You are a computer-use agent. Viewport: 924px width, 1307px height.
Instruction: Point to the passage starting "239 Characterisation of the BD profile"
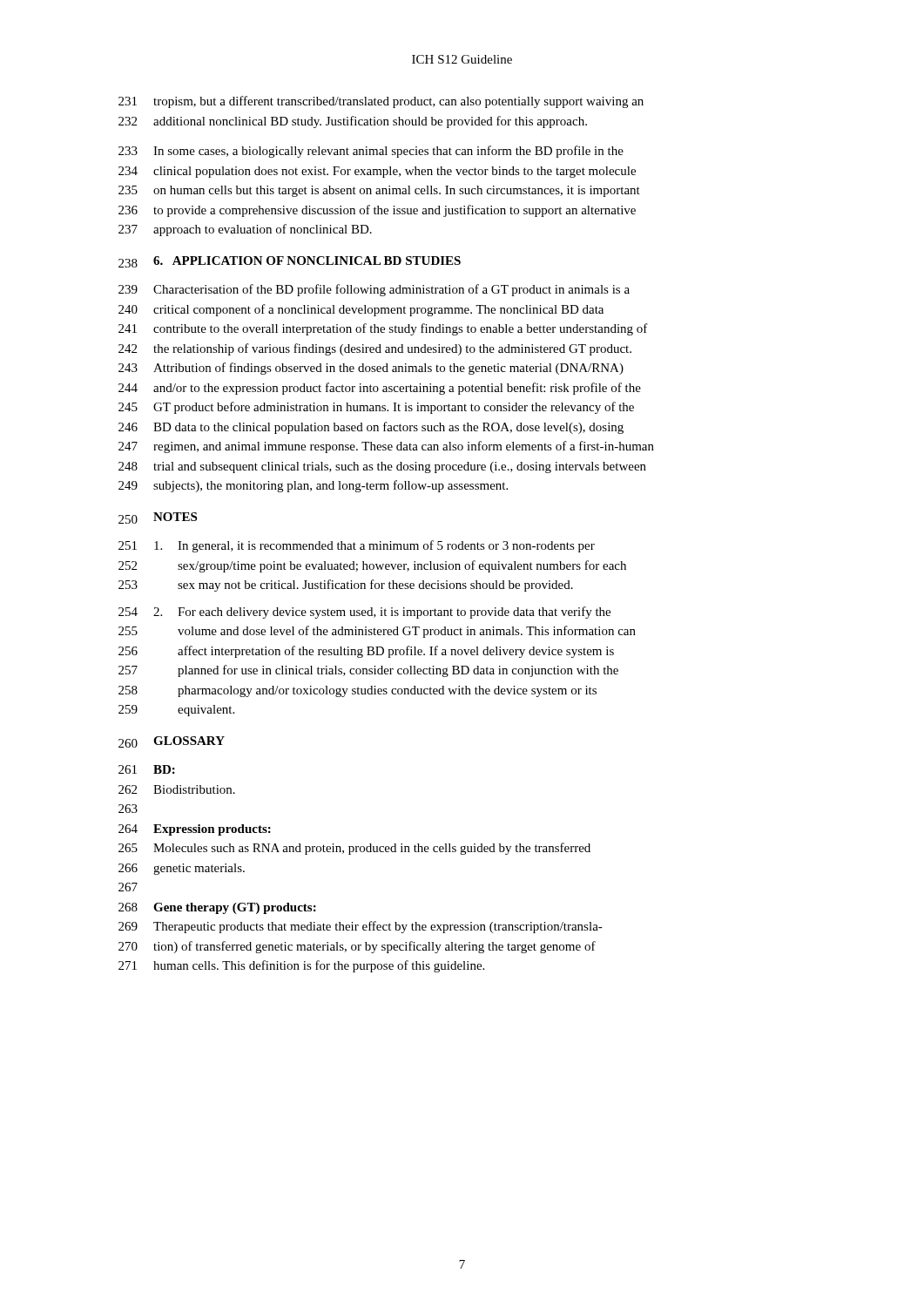coord(462,388)
